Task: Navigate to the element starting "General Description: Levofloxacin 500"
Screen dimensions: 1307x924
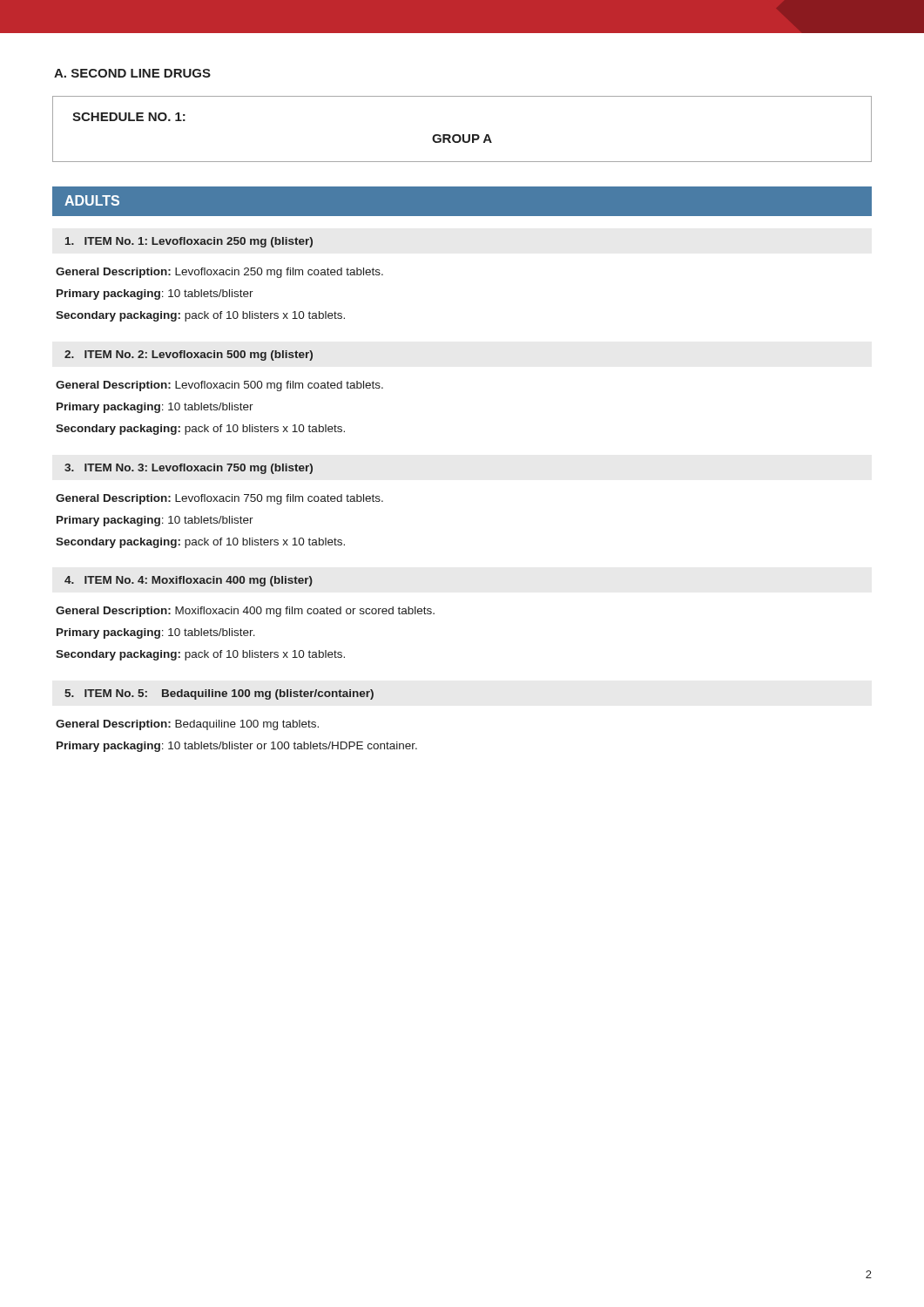Action: (219, 386)
